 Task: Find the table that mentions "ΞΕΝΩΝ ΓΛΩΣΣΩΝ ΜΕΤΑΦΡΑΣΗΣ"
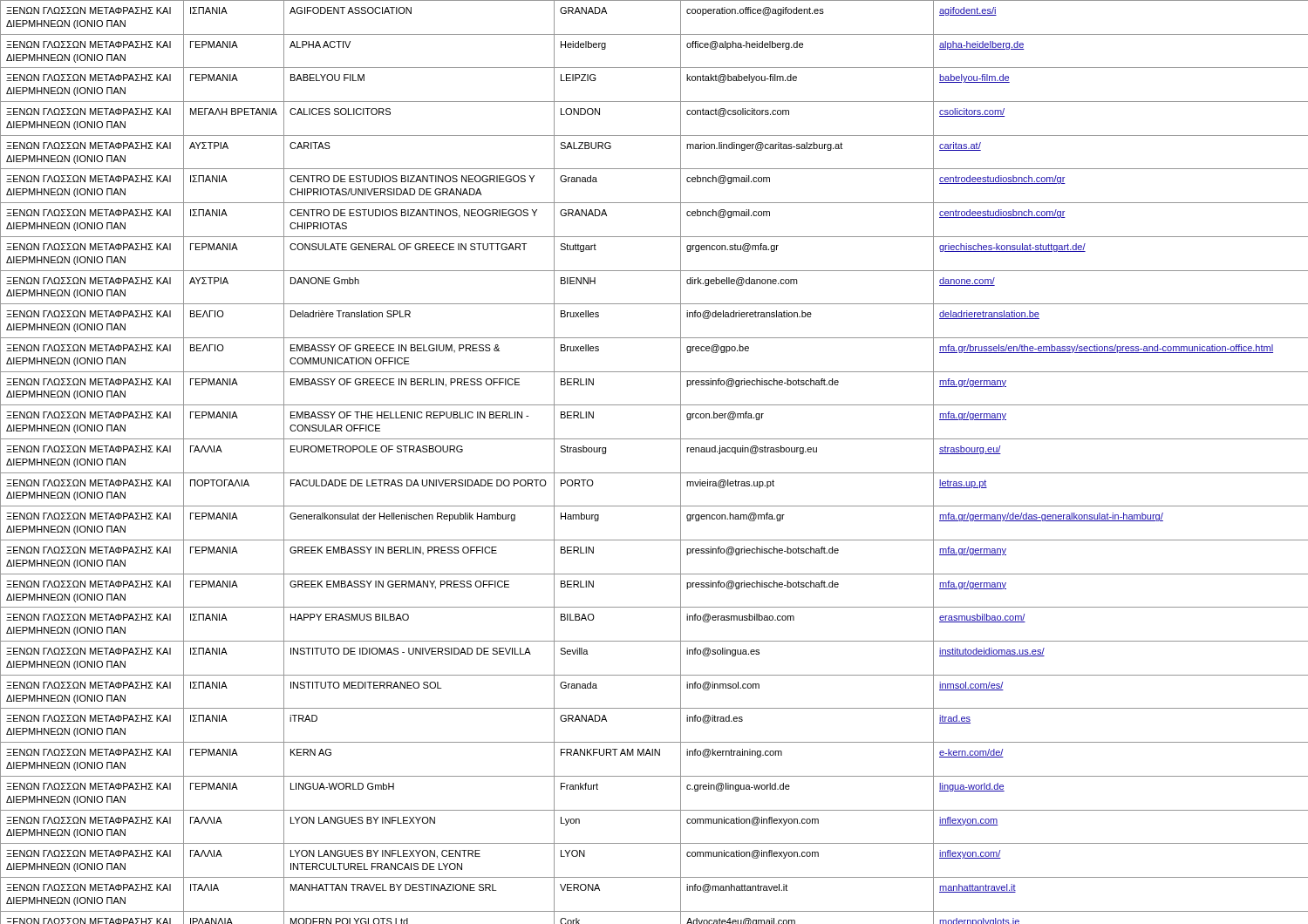coord(654,462)
